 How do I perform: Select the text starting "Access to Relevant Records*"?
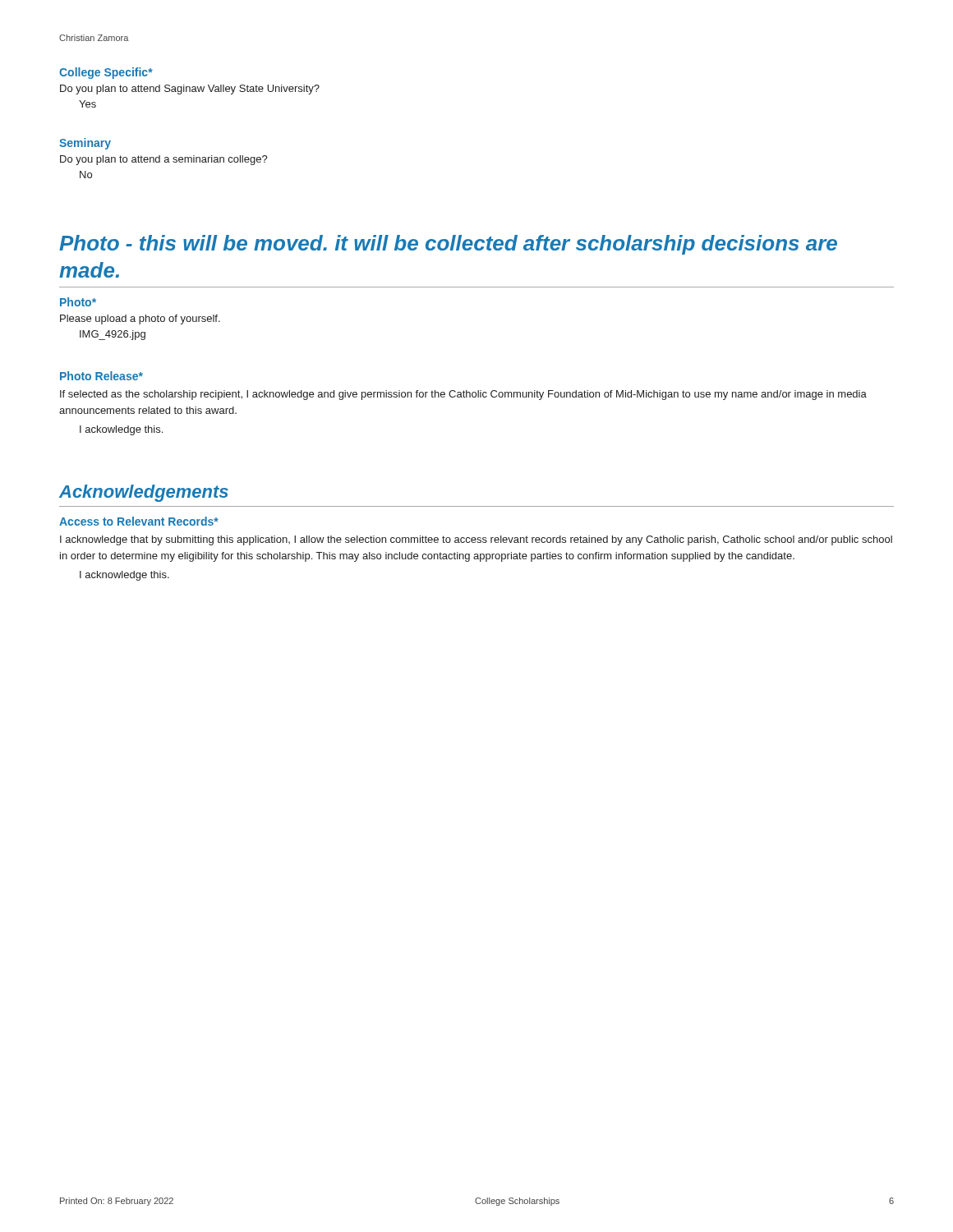point(139,521)
